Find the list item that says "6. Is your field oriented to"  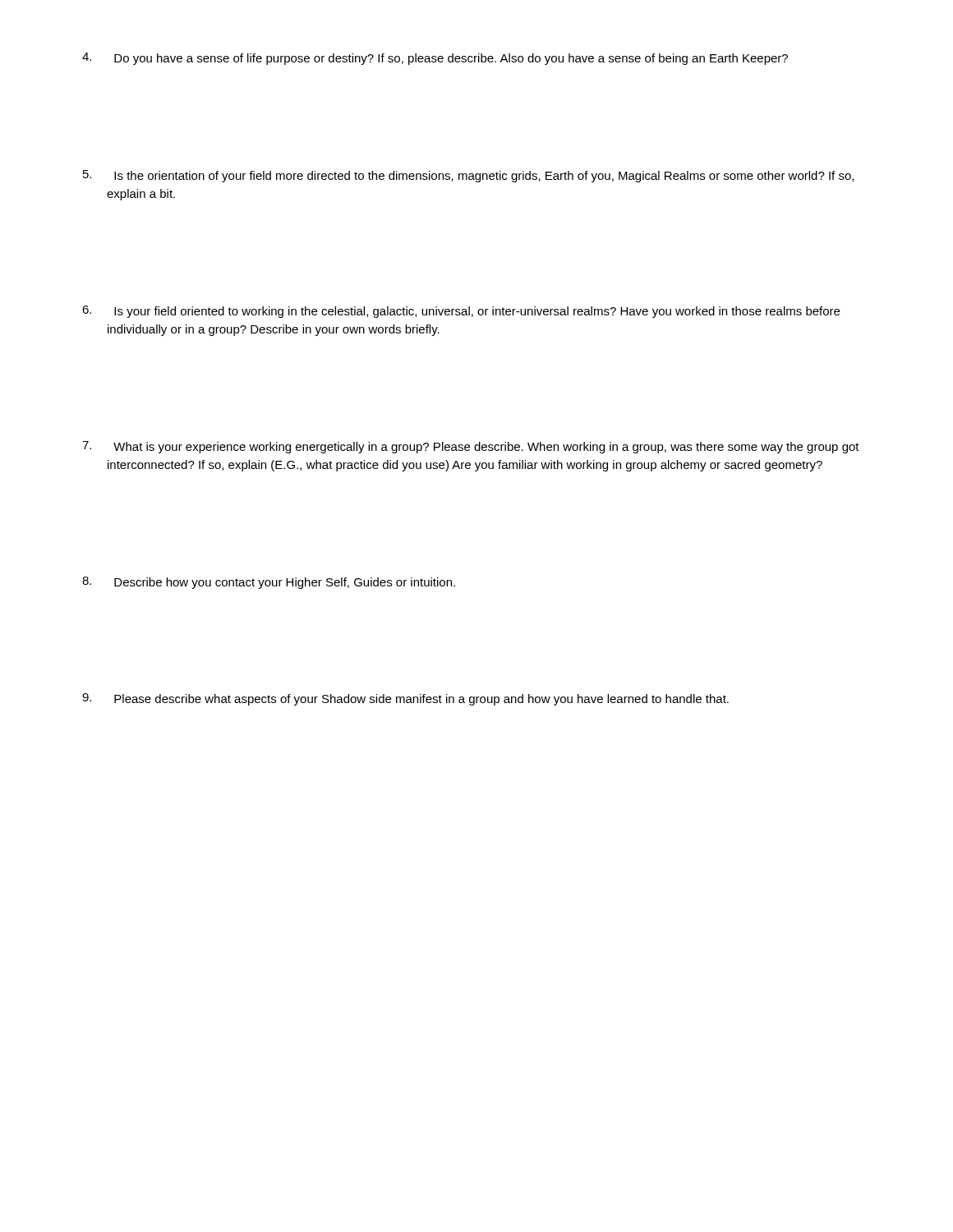[x=476, y=320]
